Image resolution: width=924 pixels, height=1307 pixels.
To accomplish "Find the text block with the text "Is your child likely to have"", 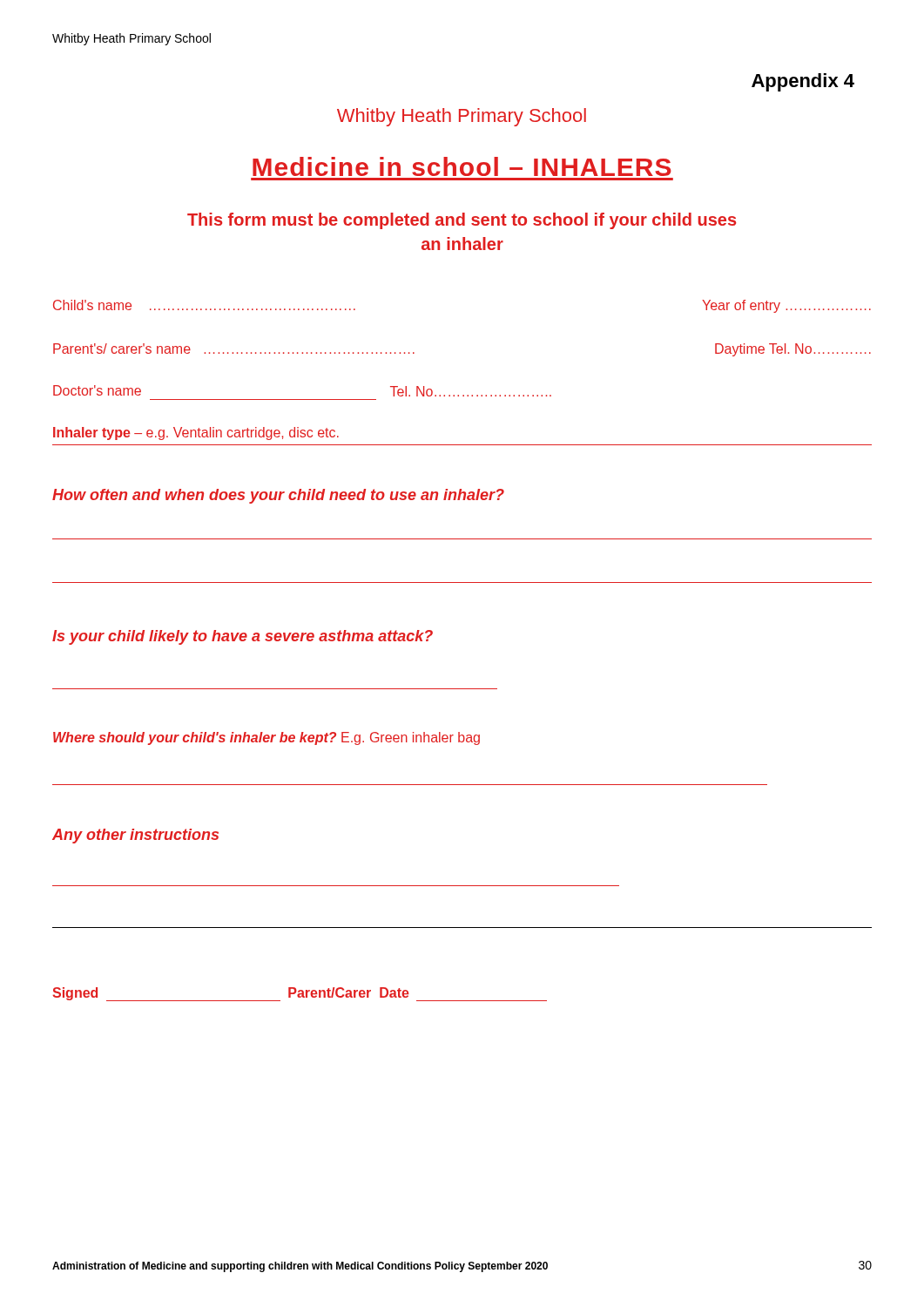I will click(243, 636).
